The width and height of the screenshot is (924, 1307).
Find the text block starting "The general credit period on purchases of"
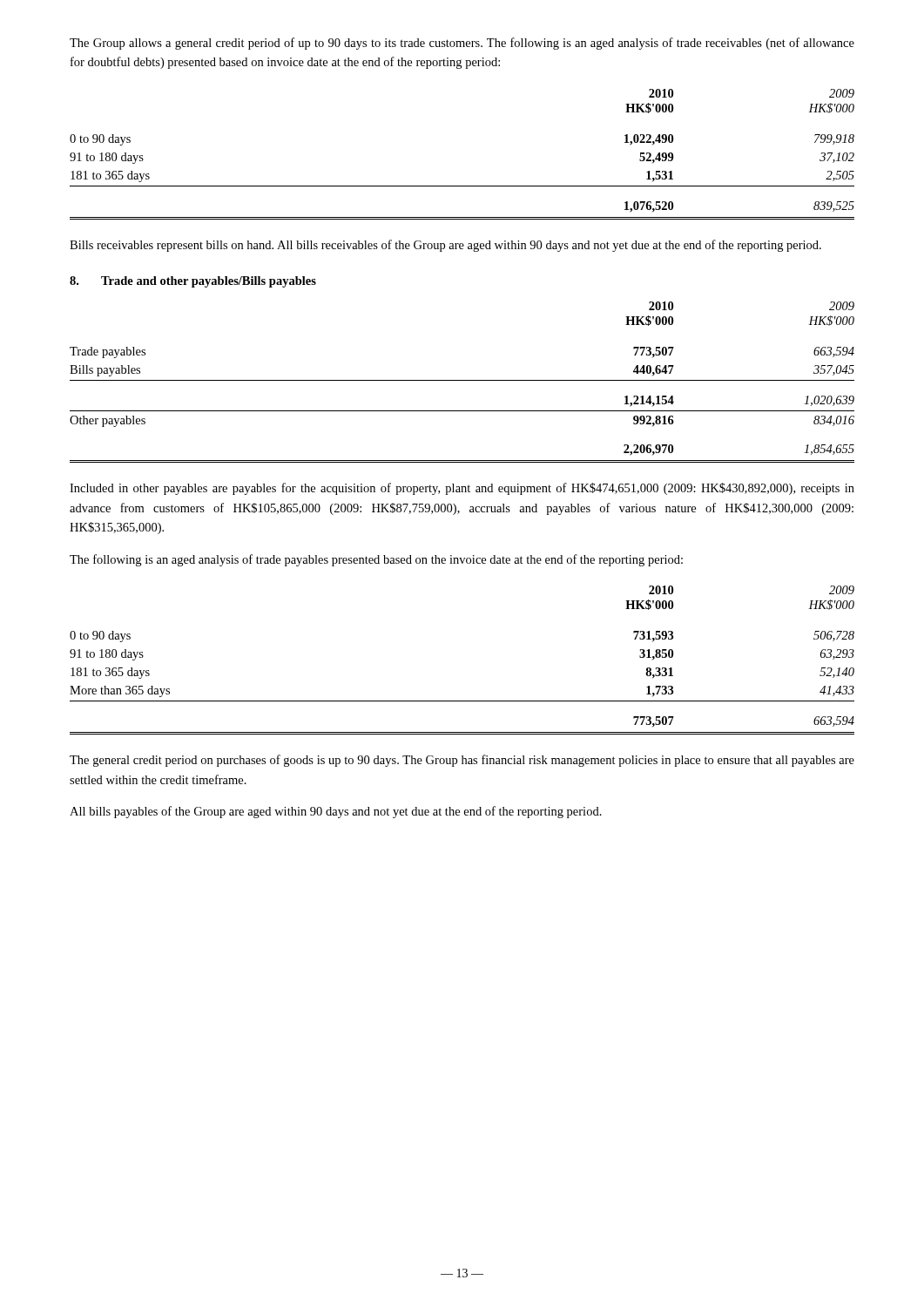tap(462, 770)
